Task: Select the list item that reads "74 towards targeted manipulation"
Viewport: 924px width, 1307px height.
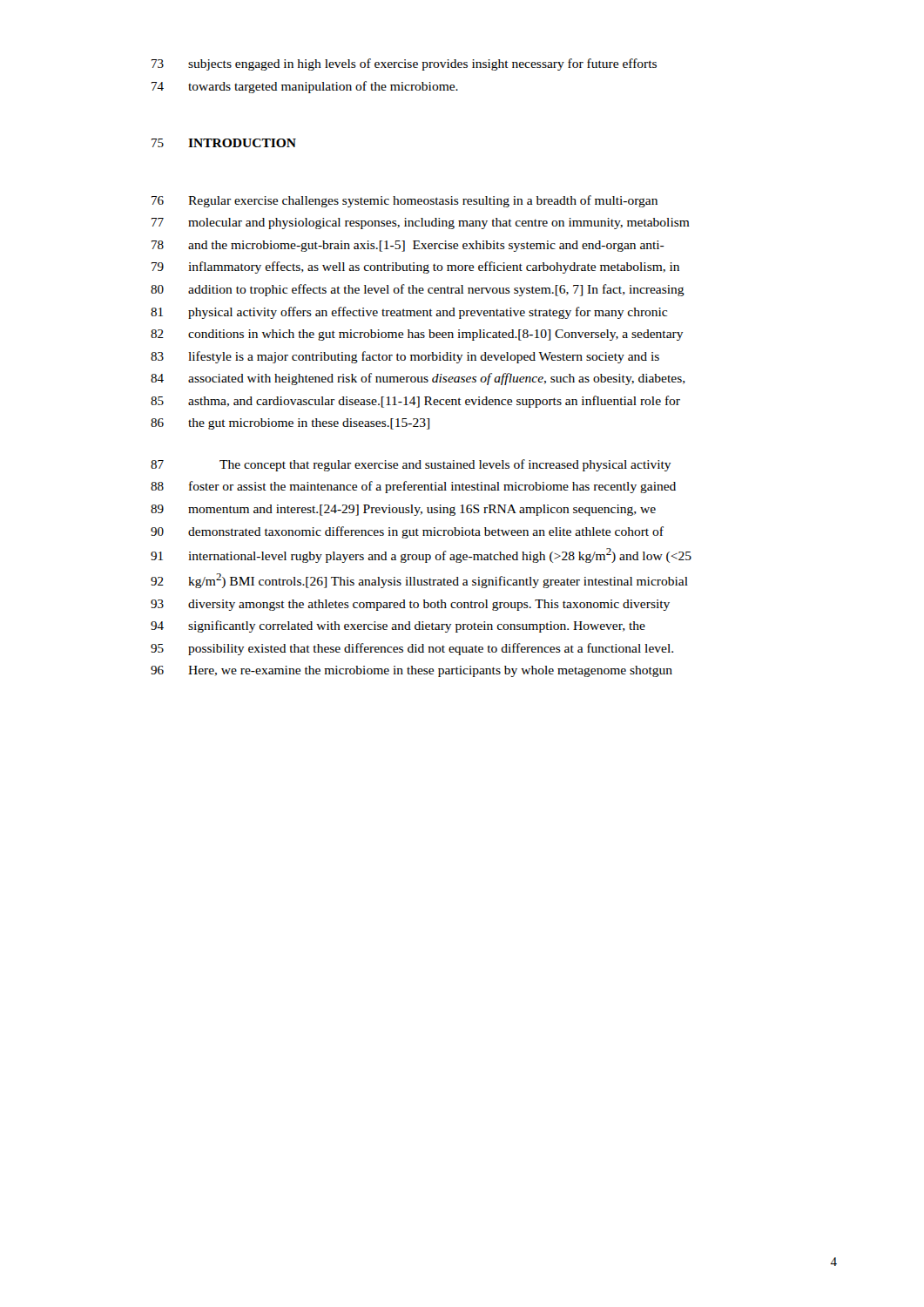Action: pyautogui.click(x=305, y=87)
